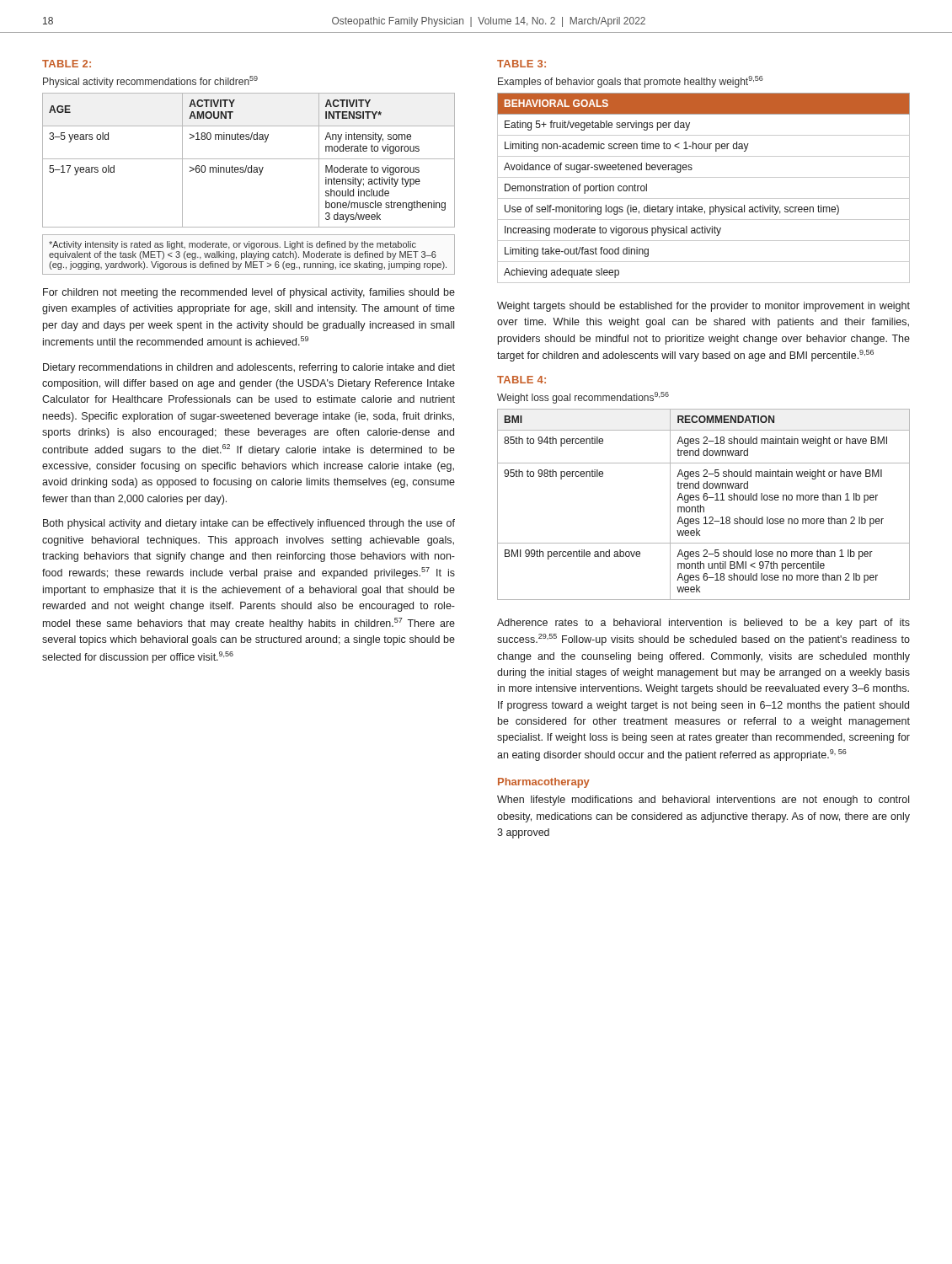Select the table that reads "Limiting take-out/fast food dining"
The height and width of the screenshot is (1264, 952).
point(703,188)
